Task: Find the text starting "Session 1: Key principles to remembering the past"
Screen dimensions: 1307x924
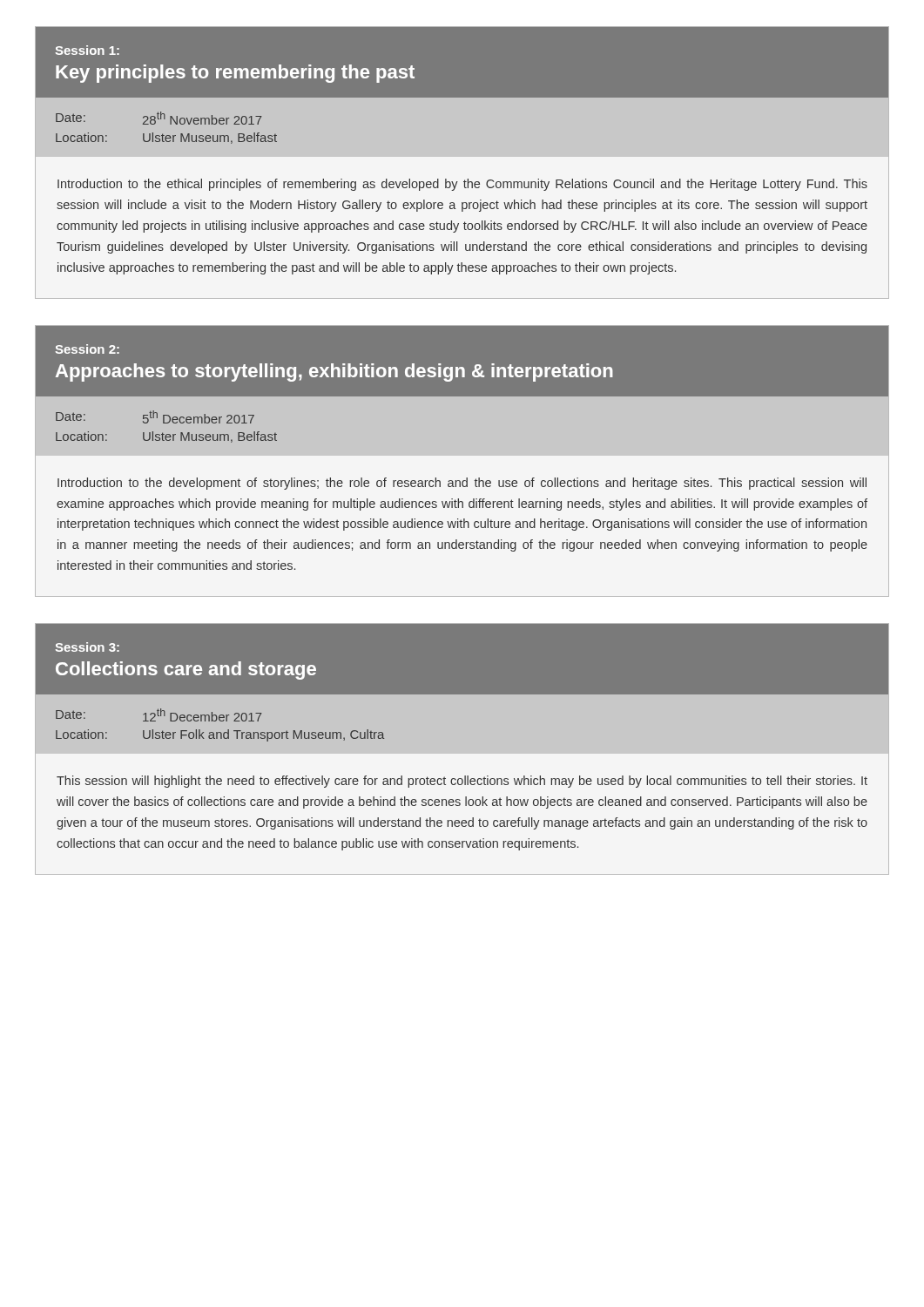Action: (x=87, y=50)
